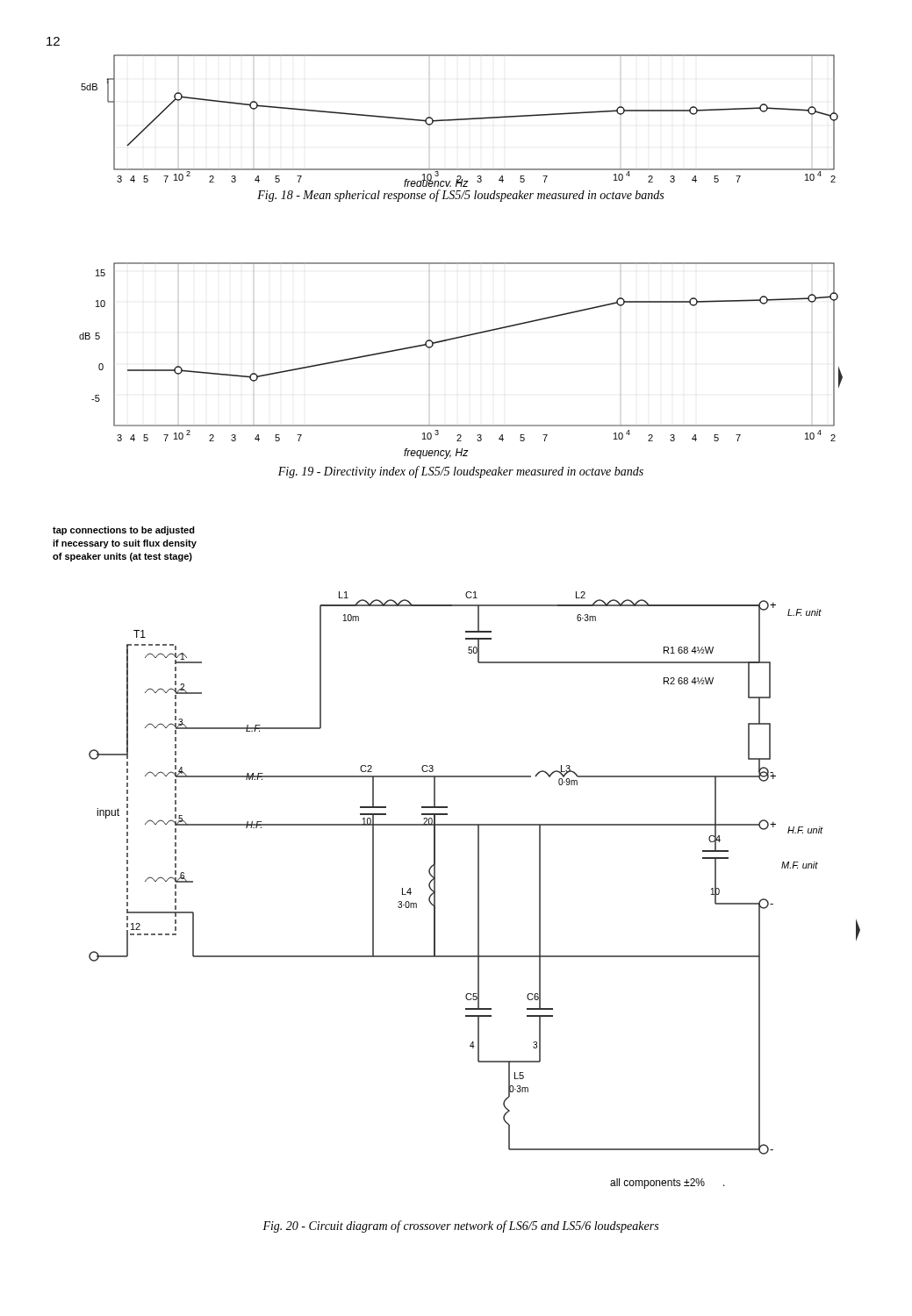The width and height of the screenshot is (912, 1316).
Task: Select the caption containing "Fig. 20 - Circuit diagram"
Action: 461,1226
